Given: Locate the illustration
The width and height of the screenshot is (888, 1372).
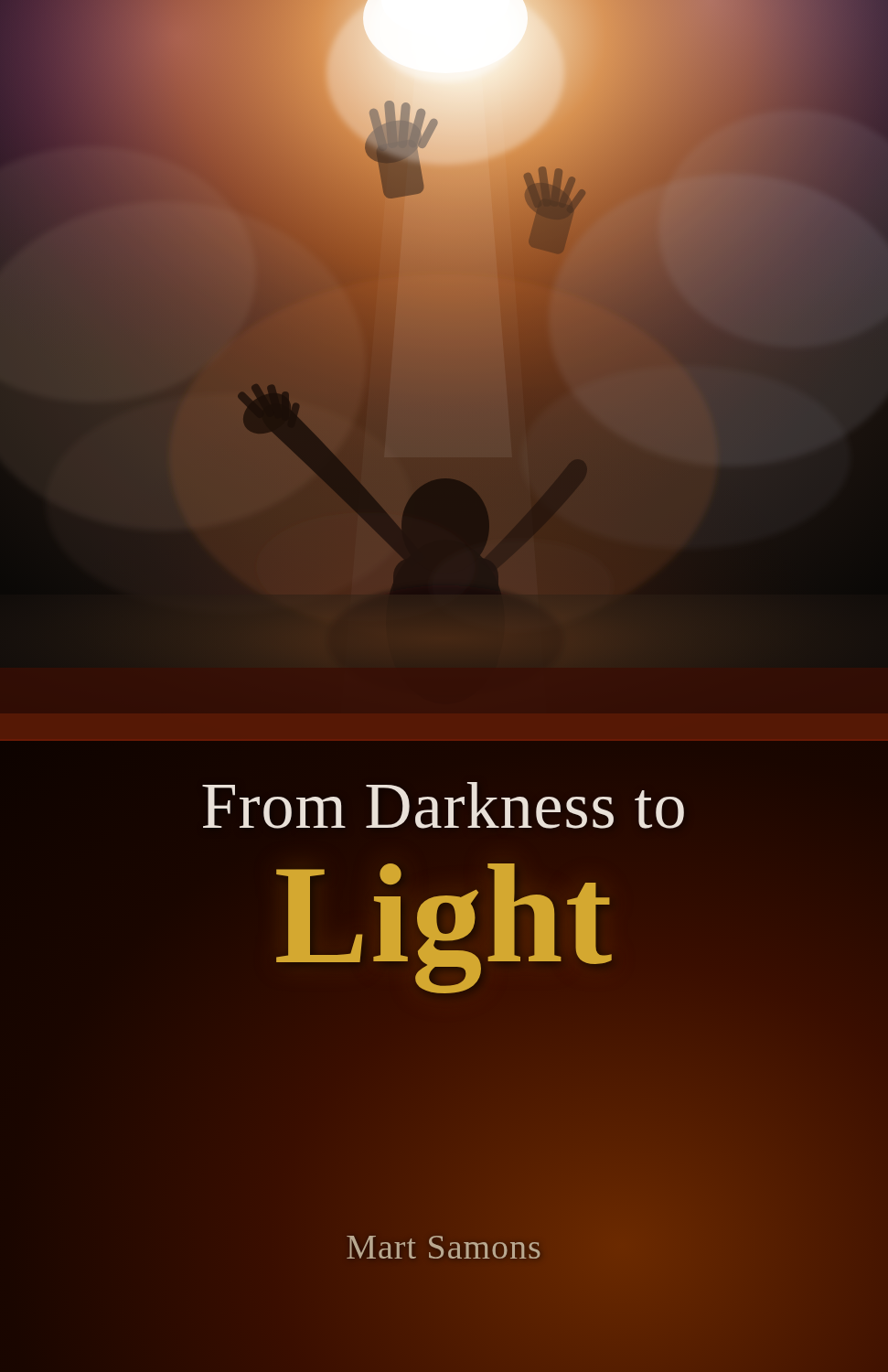Looking at the screenshot, I should pos(444,370).
